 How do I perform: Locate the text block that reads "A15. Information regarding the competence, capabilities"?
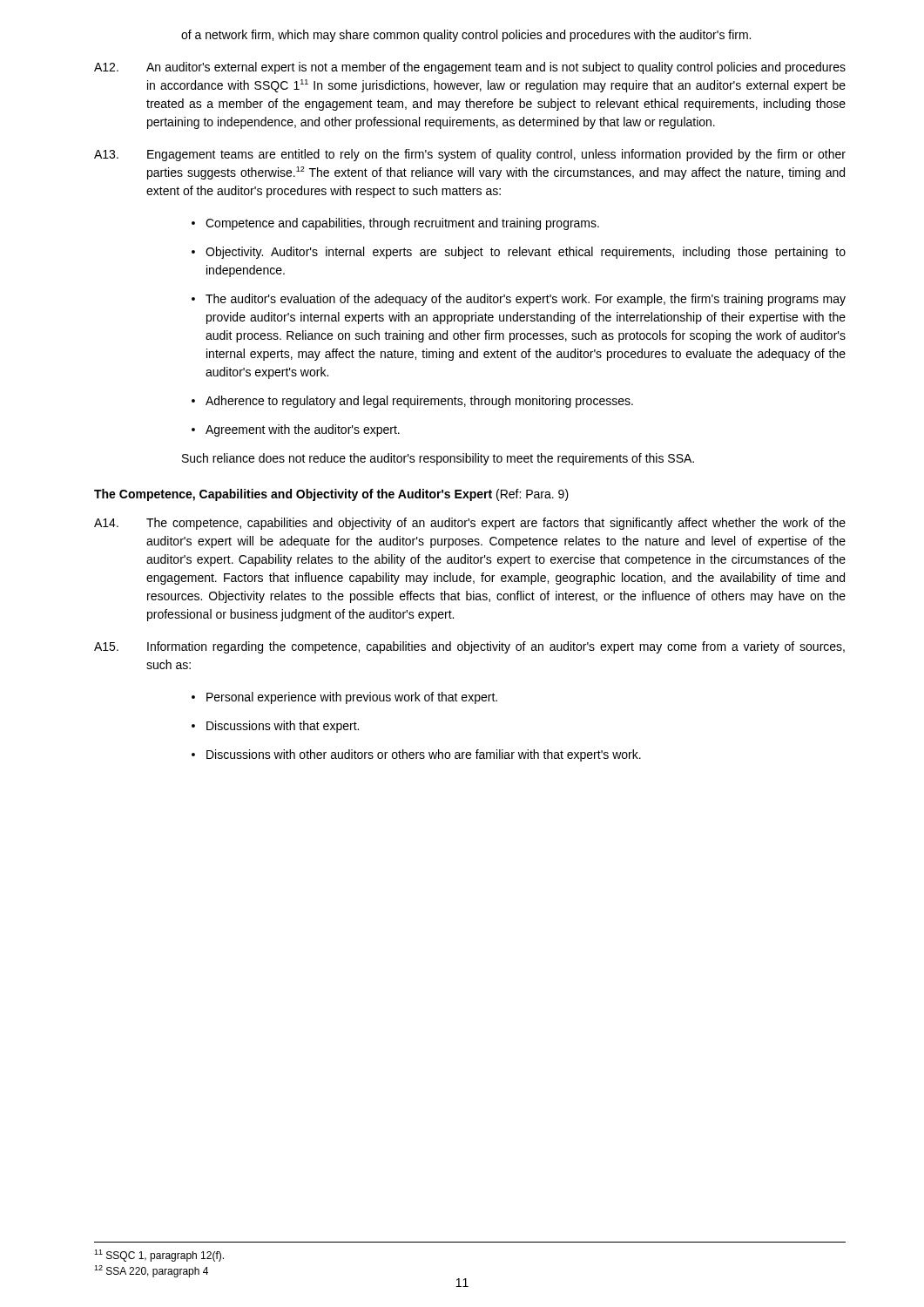point(470,656)
